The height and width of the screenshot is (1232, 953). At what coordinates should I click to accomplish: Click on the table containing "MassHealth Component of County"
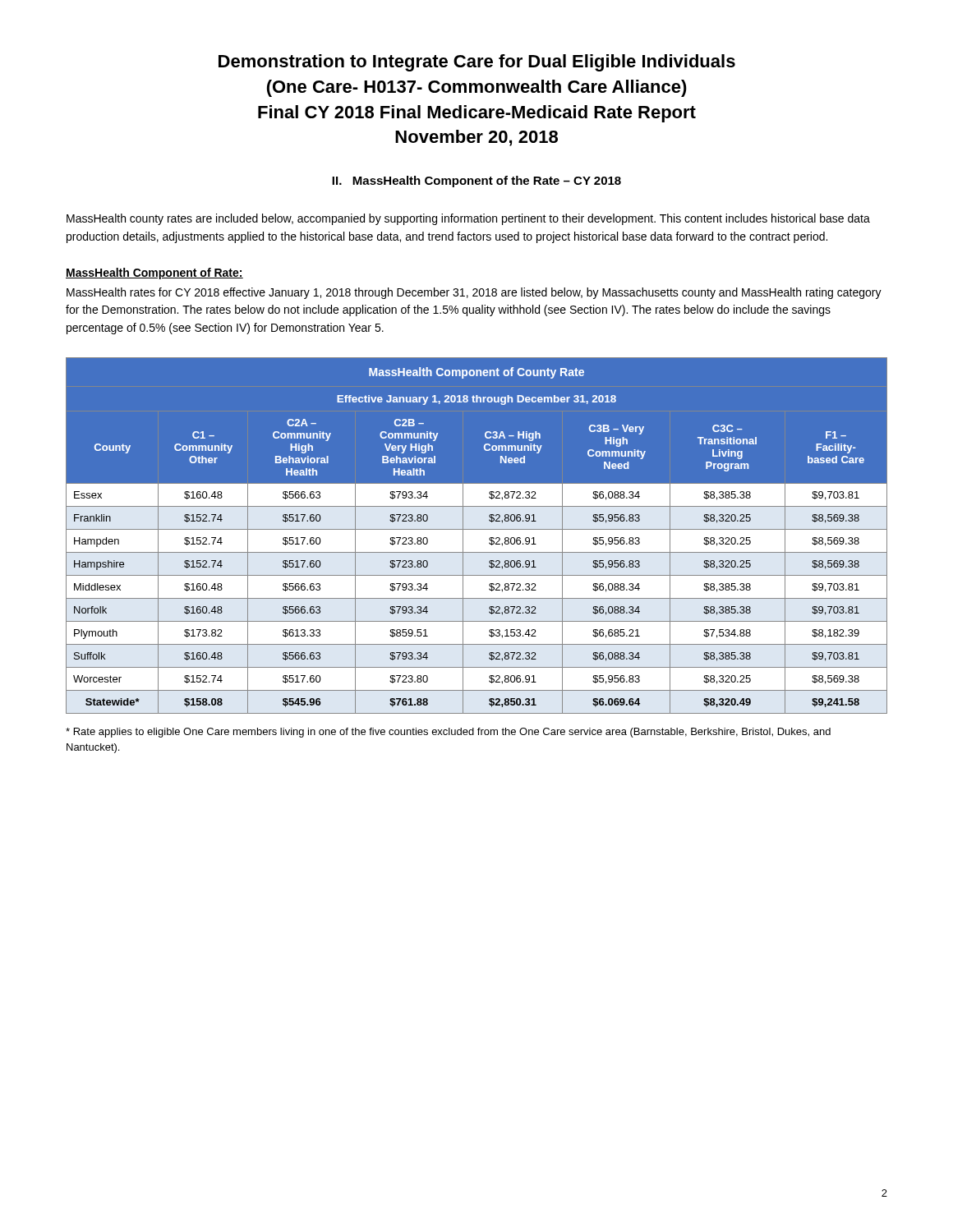click(476, 535)
